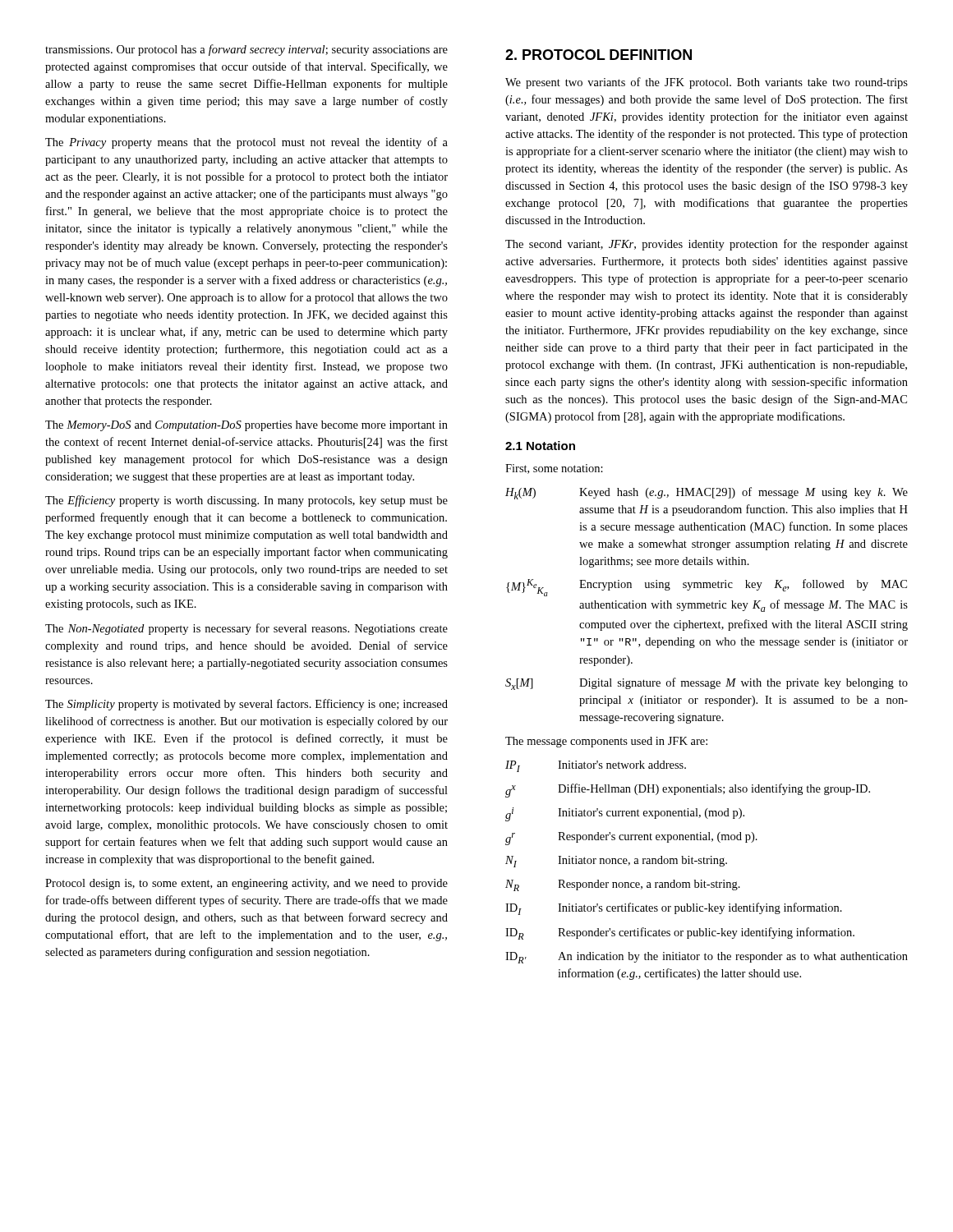Viewport: 953px width, 1232px height.
Task: Find the block on this page that starts "The message components"
Action: pyautogui.click(x=707, y=741)
